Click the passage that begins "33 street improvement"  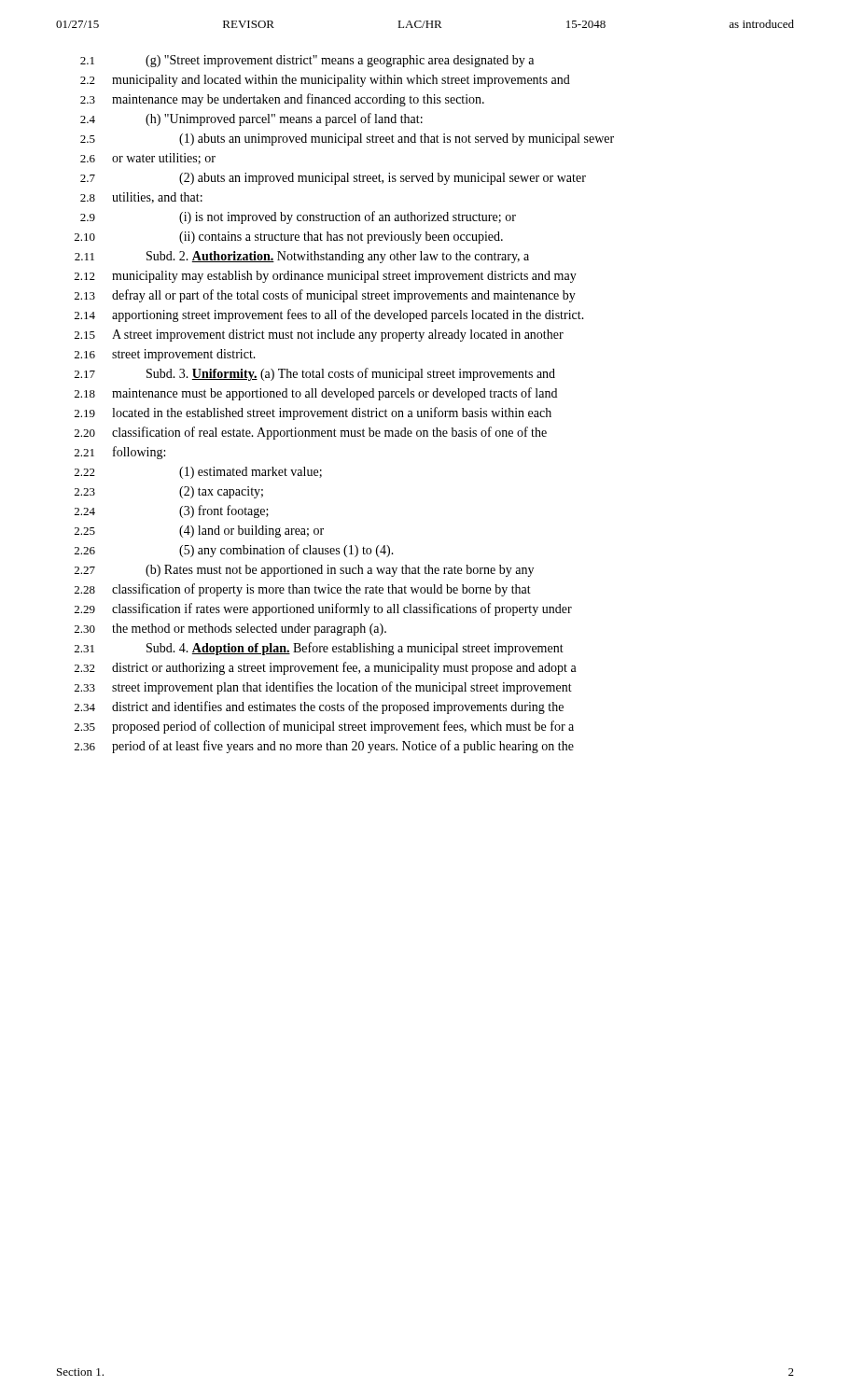[x=425, y=688]
